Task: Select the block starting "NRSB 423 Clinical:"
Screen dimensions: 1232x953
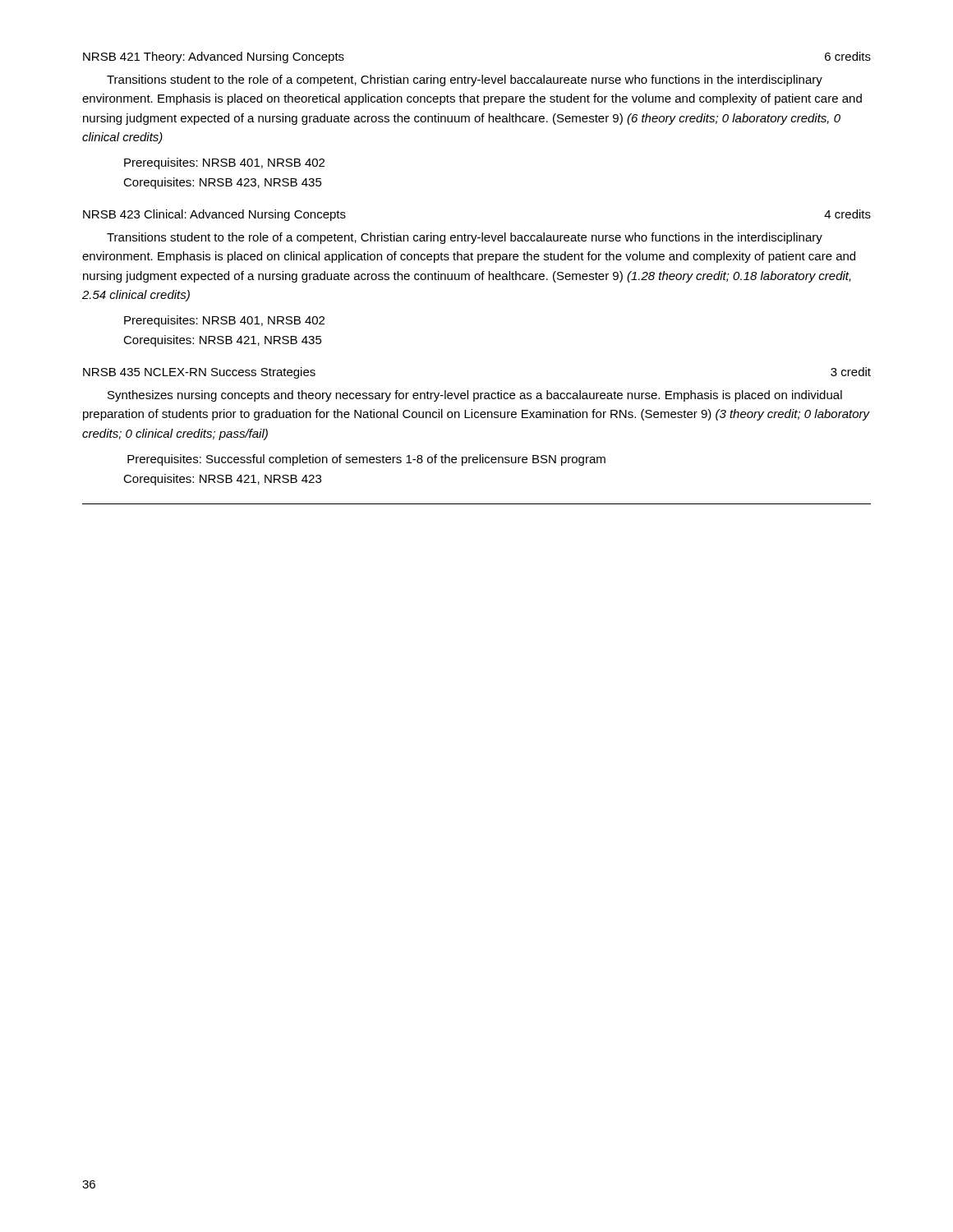Action: coord(220,215)
